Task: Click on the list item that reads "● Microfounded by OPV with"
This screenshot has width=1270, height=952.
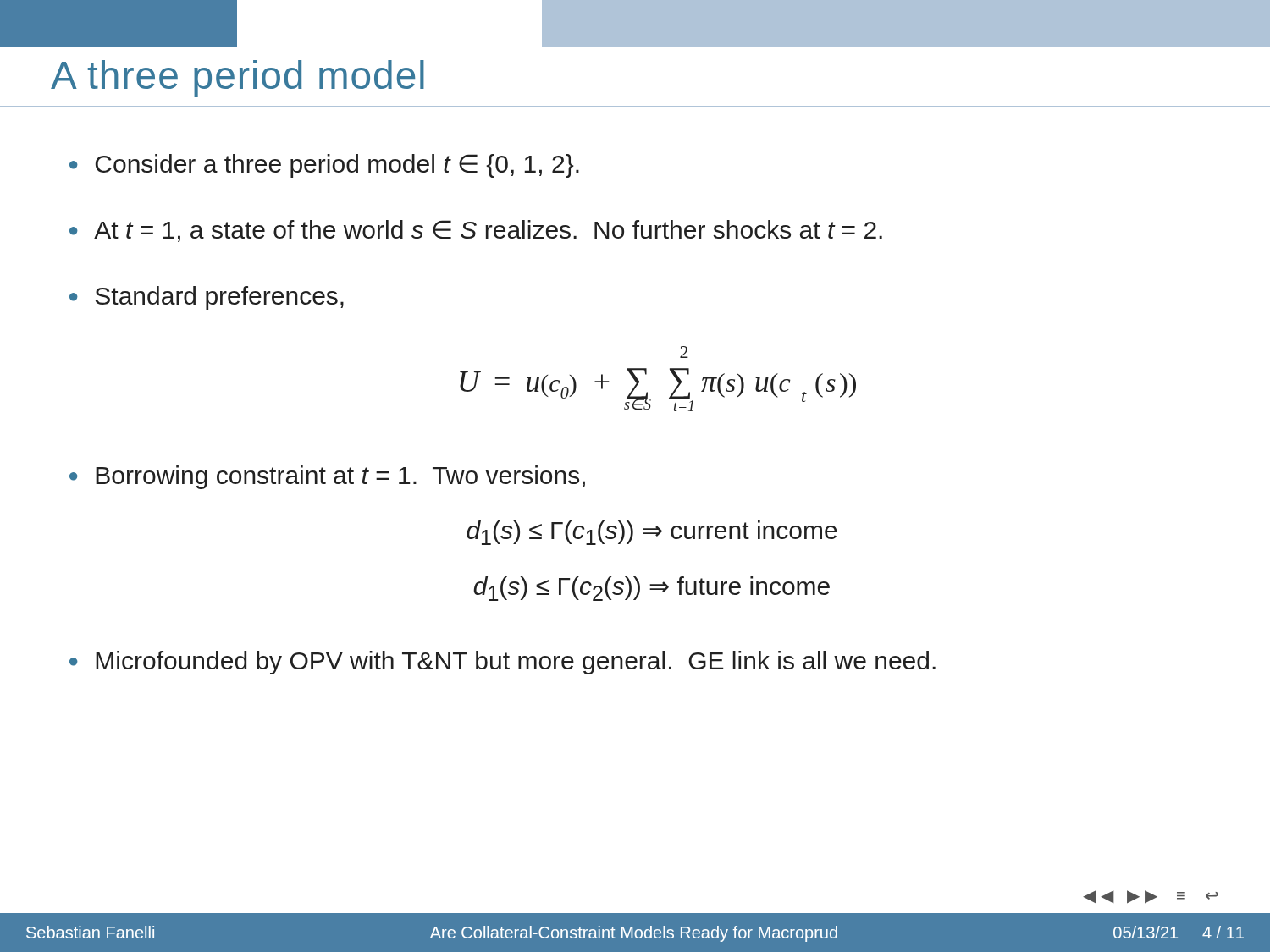Action: coord(652,661)
